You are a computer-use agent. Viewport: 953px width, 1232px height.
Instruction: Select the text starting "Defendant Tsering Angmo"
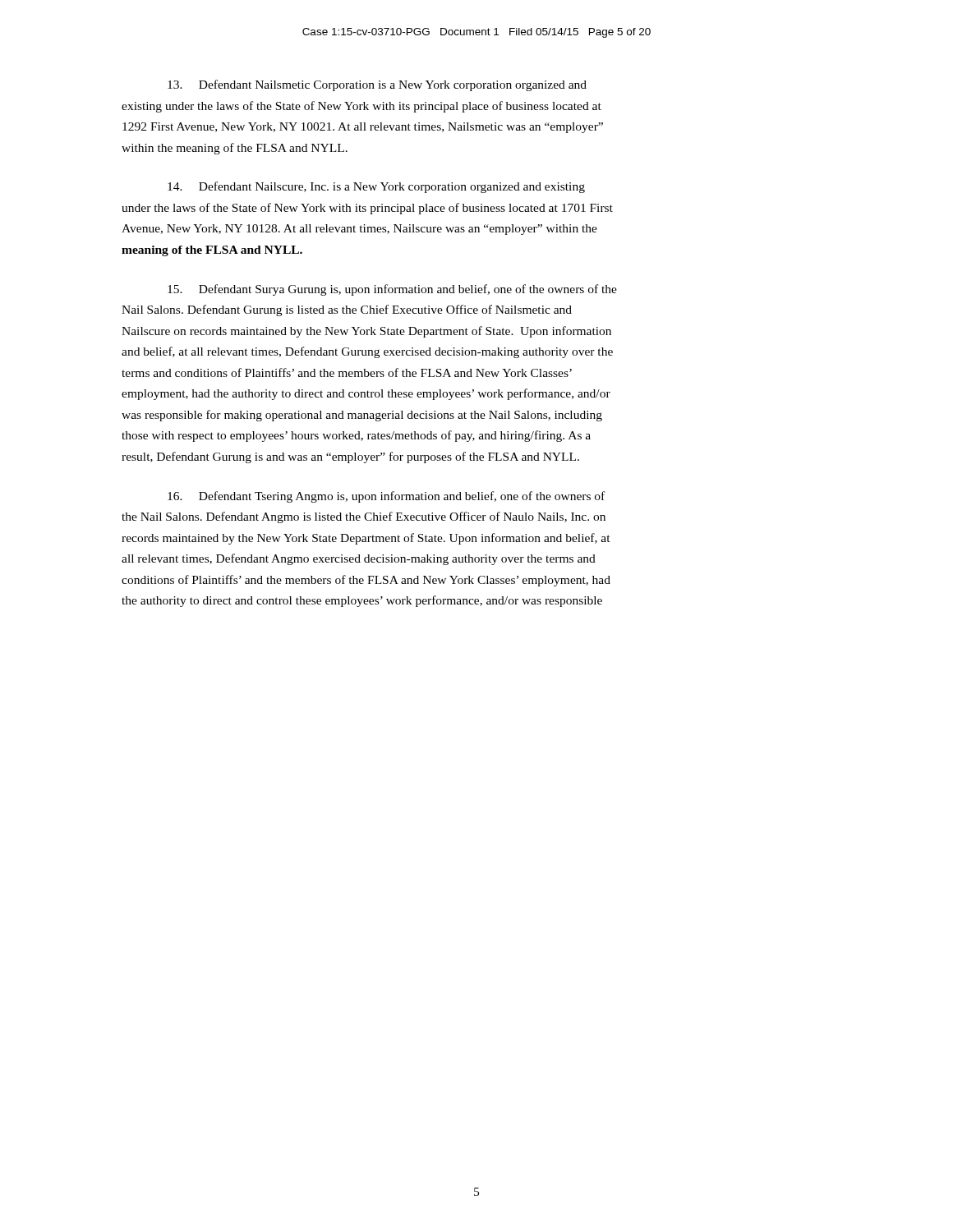492,548
